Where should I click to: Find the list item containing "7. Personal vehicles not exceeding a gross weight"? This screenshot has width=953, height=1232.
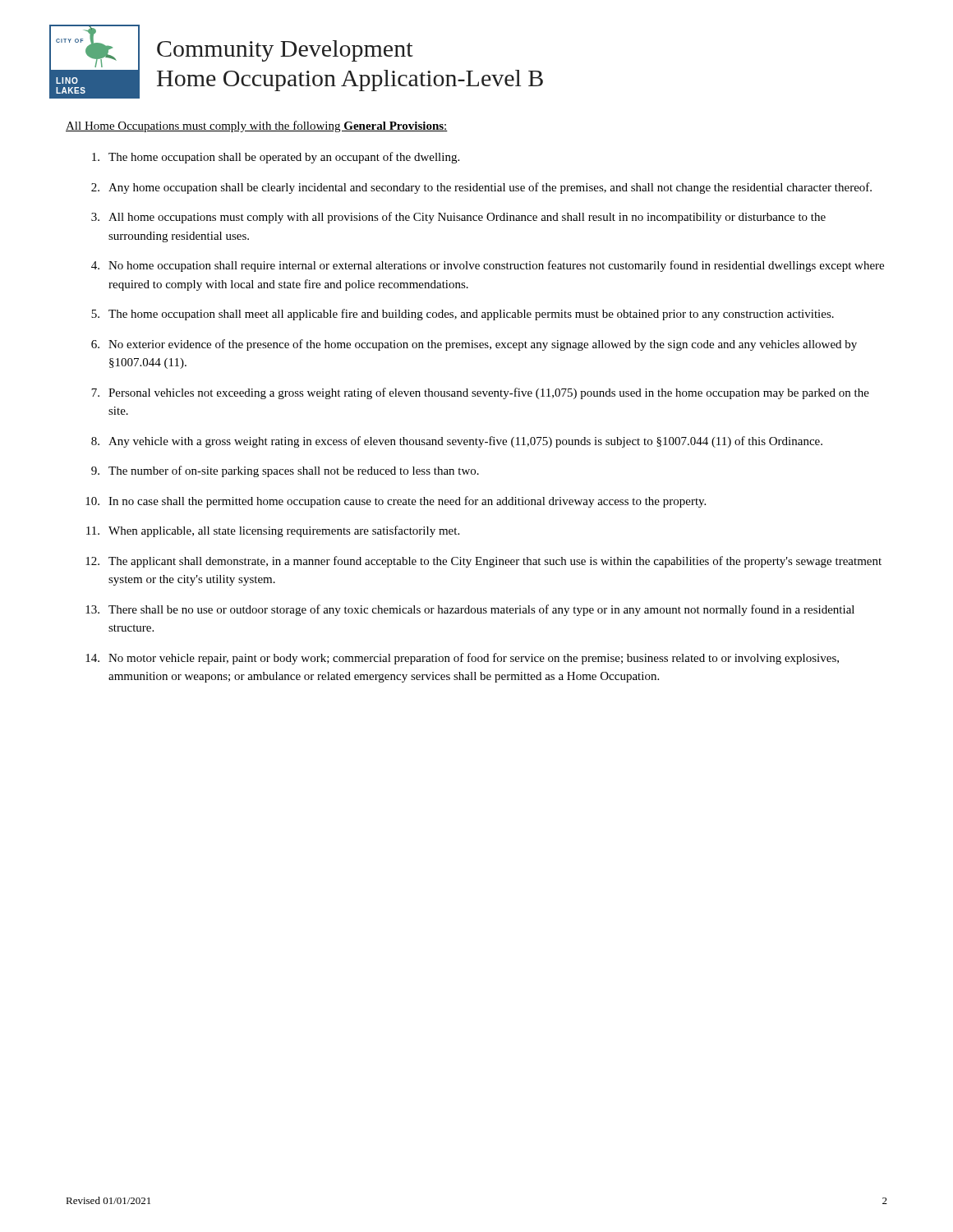tap(476, 402)
